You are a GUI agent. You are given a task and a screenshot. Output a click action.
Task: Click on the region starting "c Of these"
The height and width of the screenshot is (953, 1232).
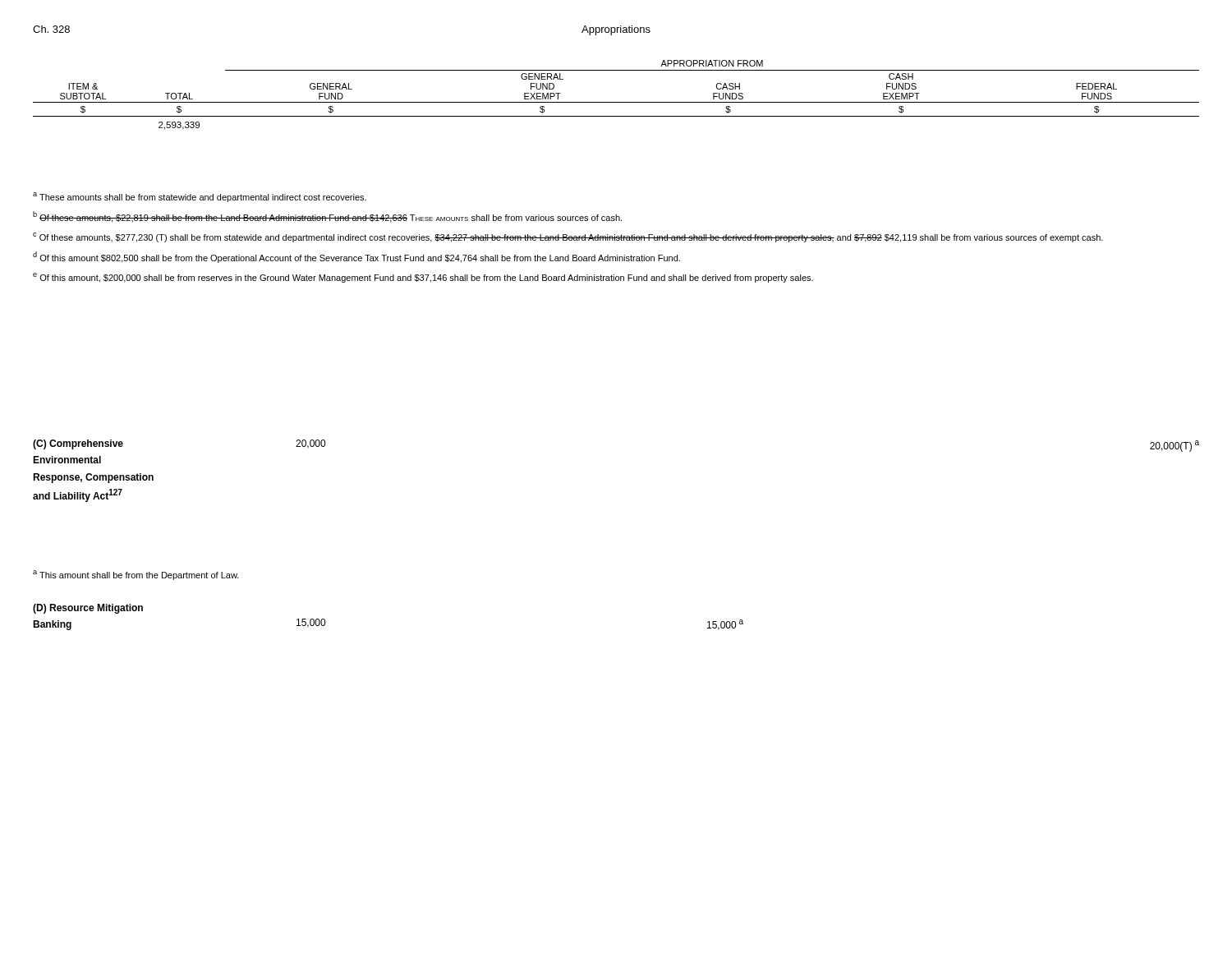click(x=568, y=236)
